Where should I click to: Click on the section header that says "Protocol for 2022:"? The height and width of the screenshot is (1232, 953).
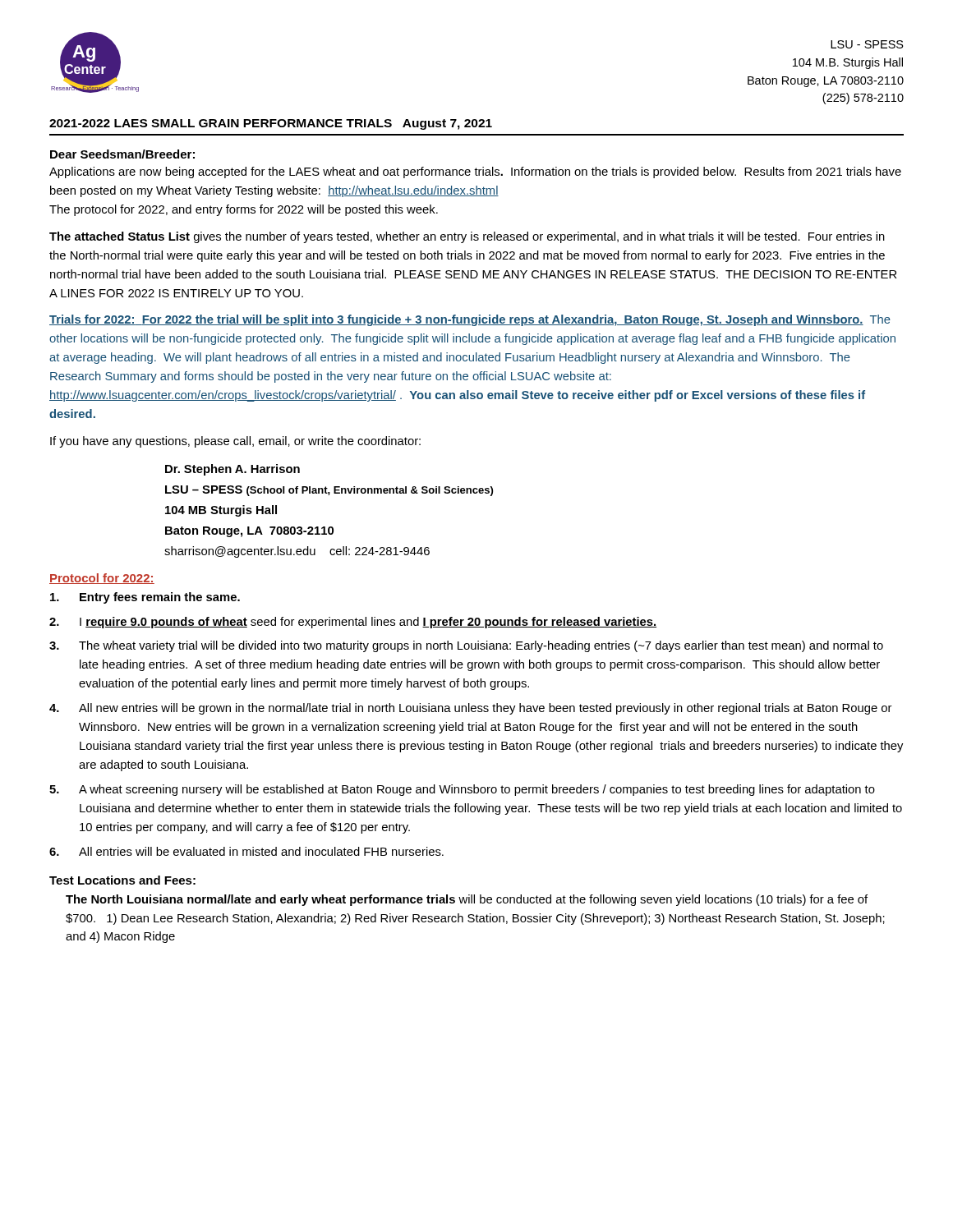pyautogui.click(x=102, y=578)
